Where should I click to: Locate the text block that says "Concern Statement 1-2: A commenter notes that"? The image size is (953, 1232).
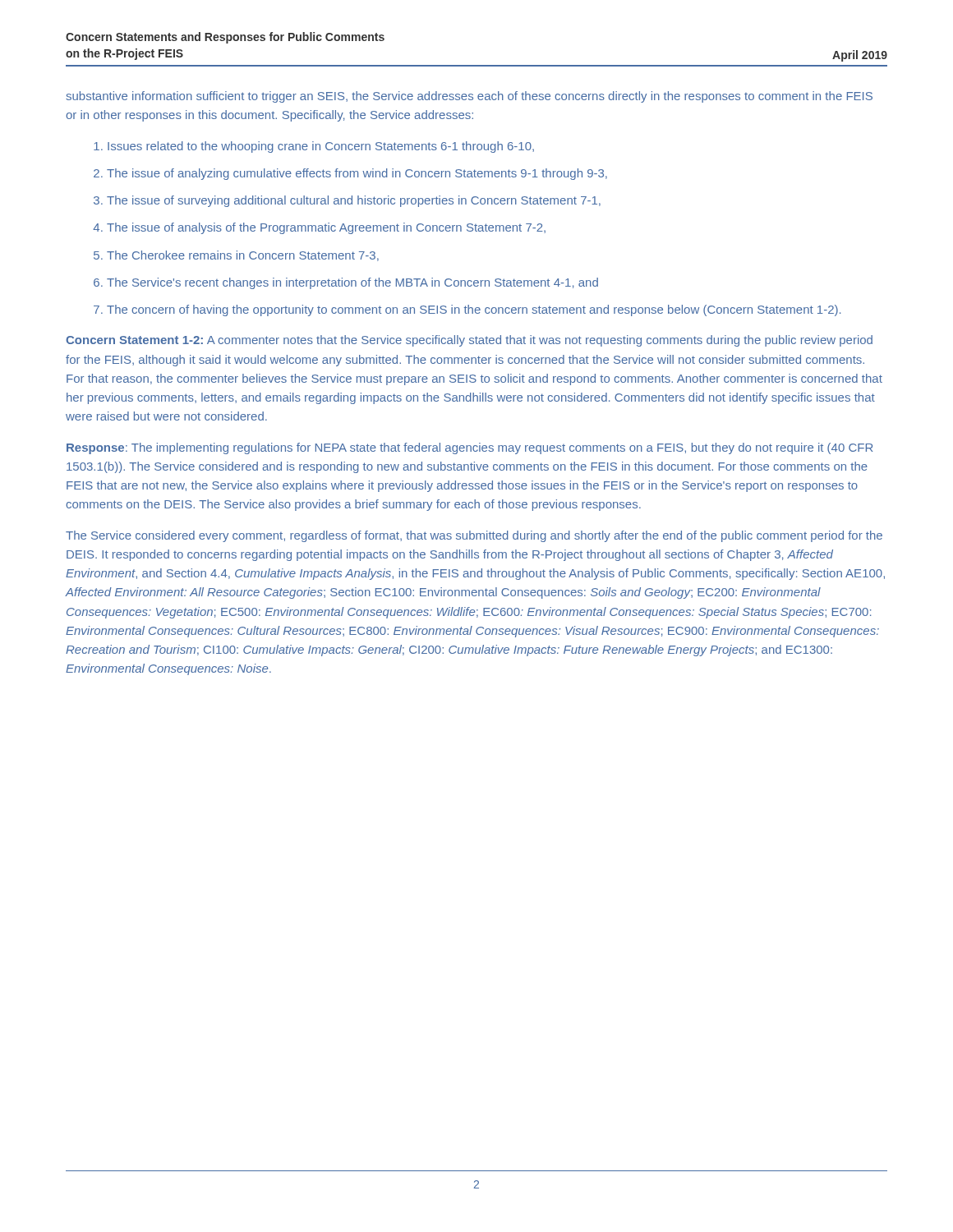coord(474,378)
